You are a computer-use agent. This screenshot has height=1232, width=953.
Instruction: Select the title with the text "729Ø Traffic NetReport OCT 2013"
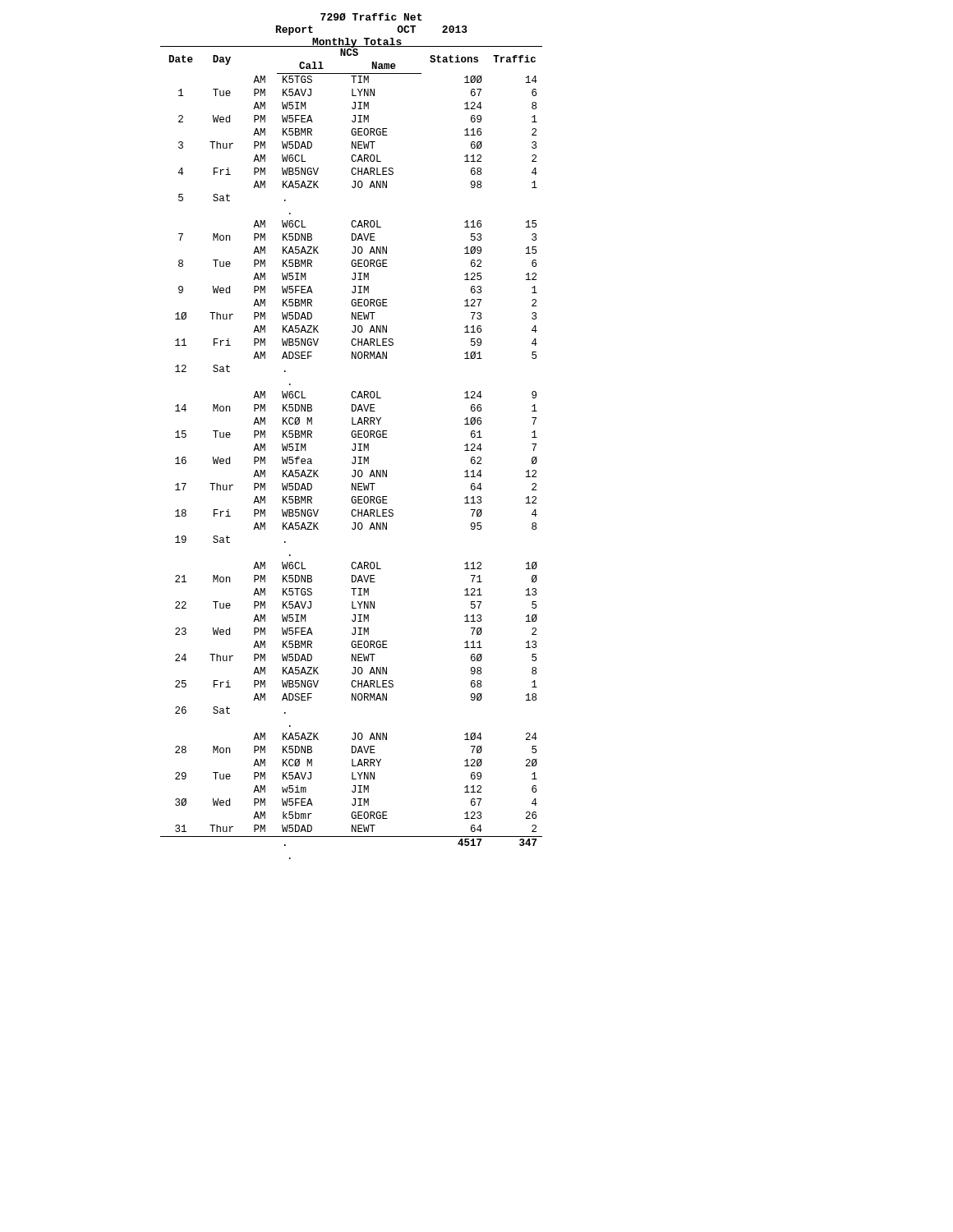tap(371, 24)
